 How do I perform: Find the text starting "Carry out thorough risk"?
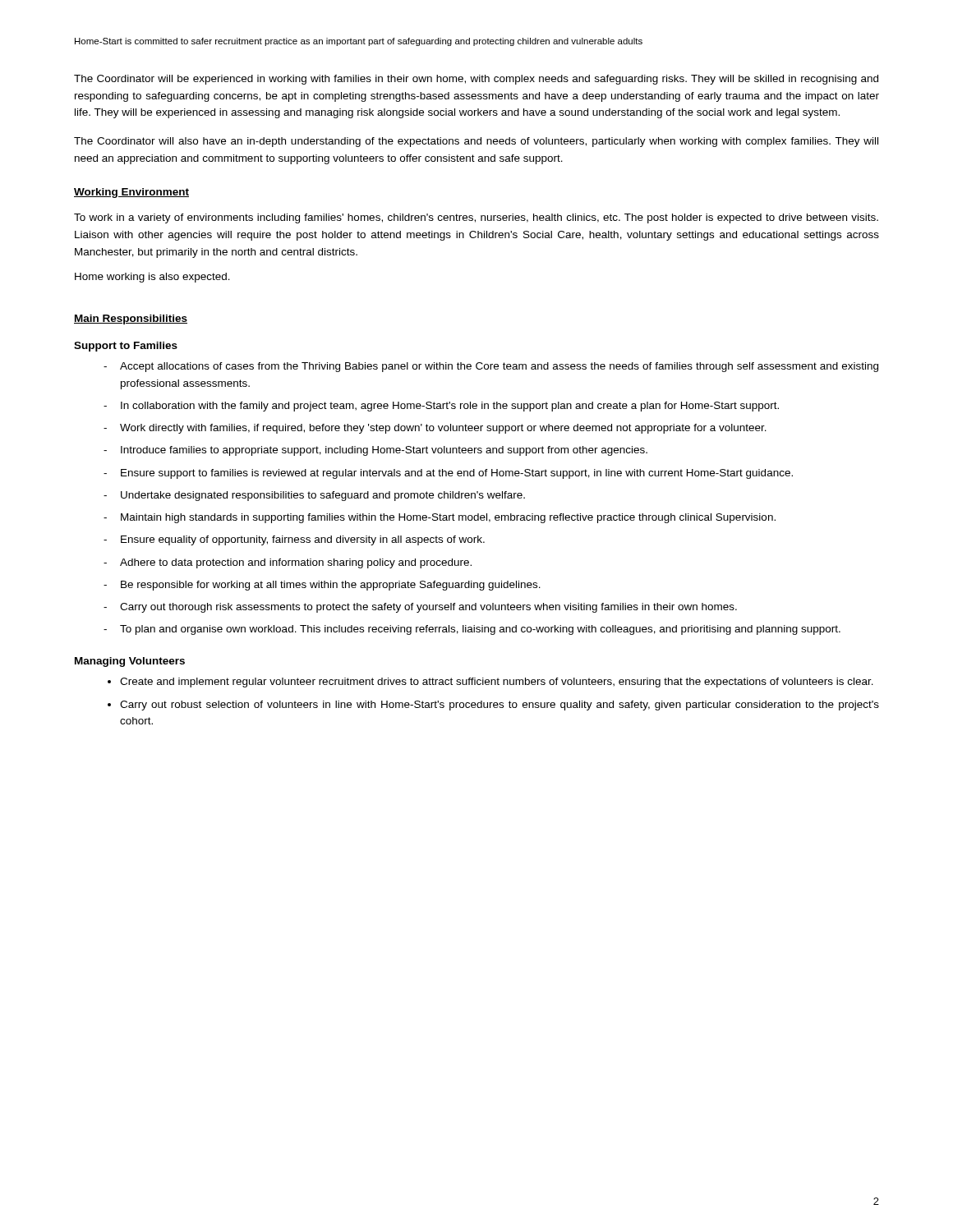[x=476, y=607]
